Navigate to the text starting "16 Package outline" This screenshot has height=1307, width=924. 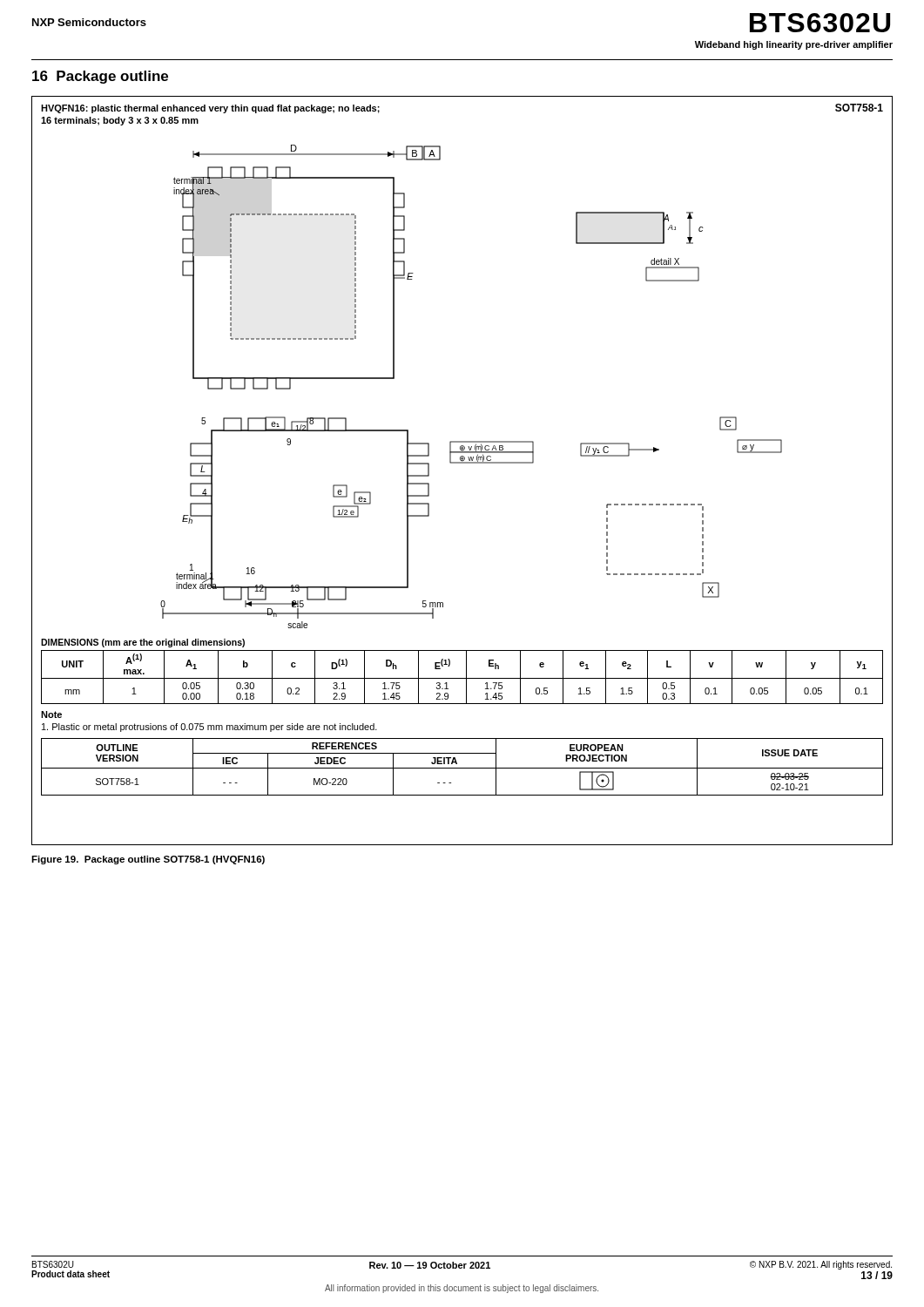[x=100, y=76]
